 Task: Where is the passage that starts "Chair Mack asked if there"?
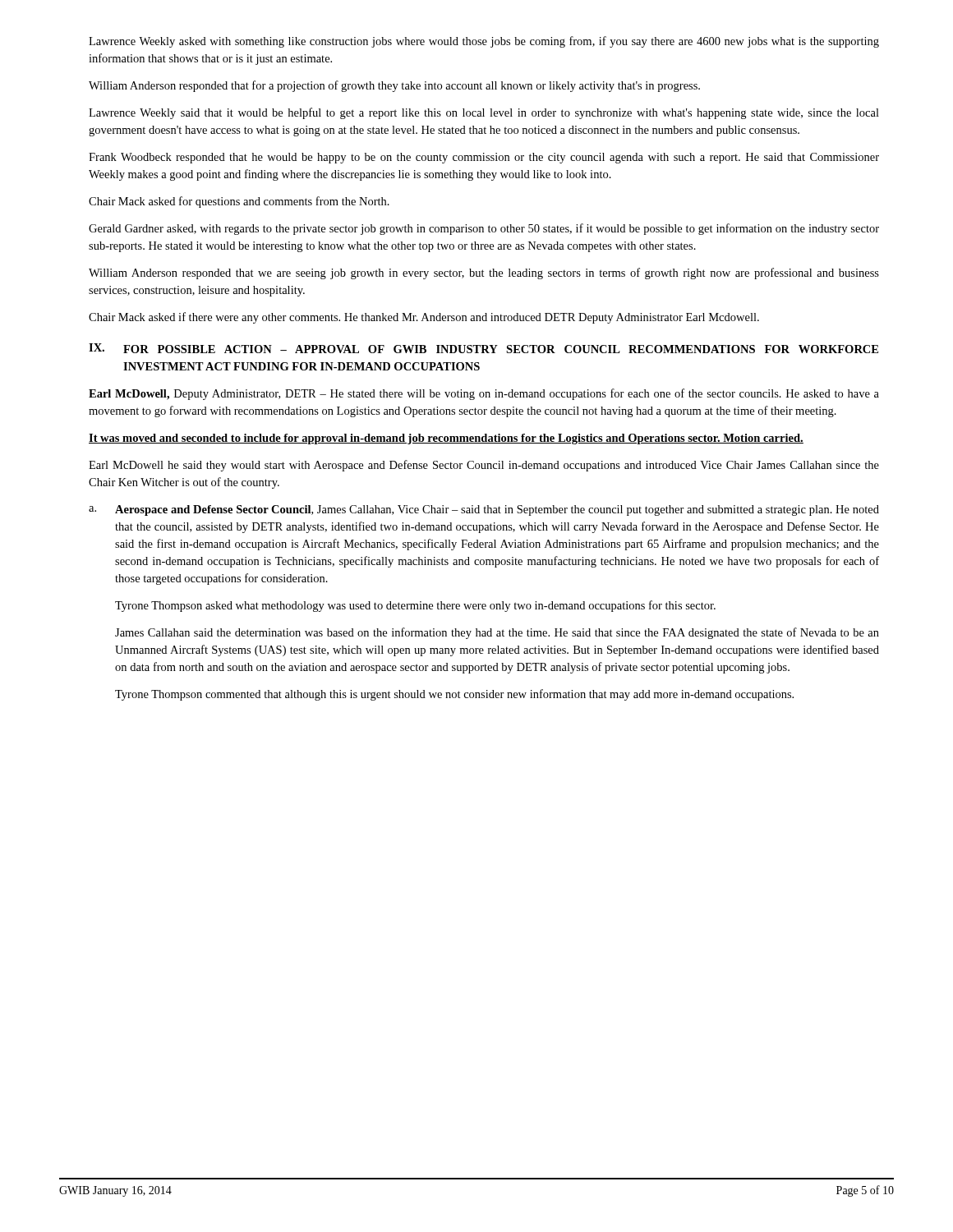[x=484, y=318]
